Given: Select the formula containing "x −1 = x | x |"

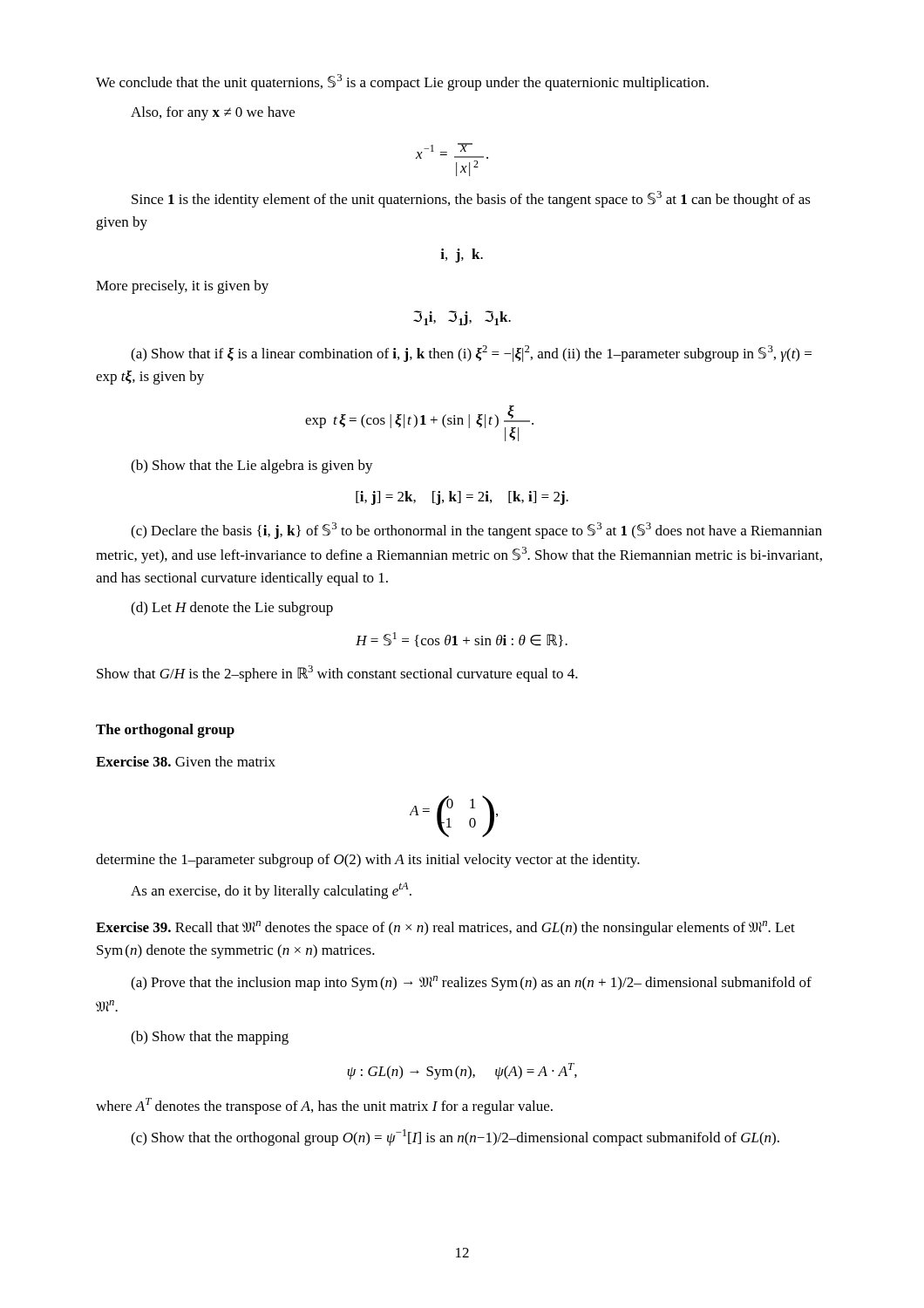Looking at the screenshot, I should click(462, 156).
